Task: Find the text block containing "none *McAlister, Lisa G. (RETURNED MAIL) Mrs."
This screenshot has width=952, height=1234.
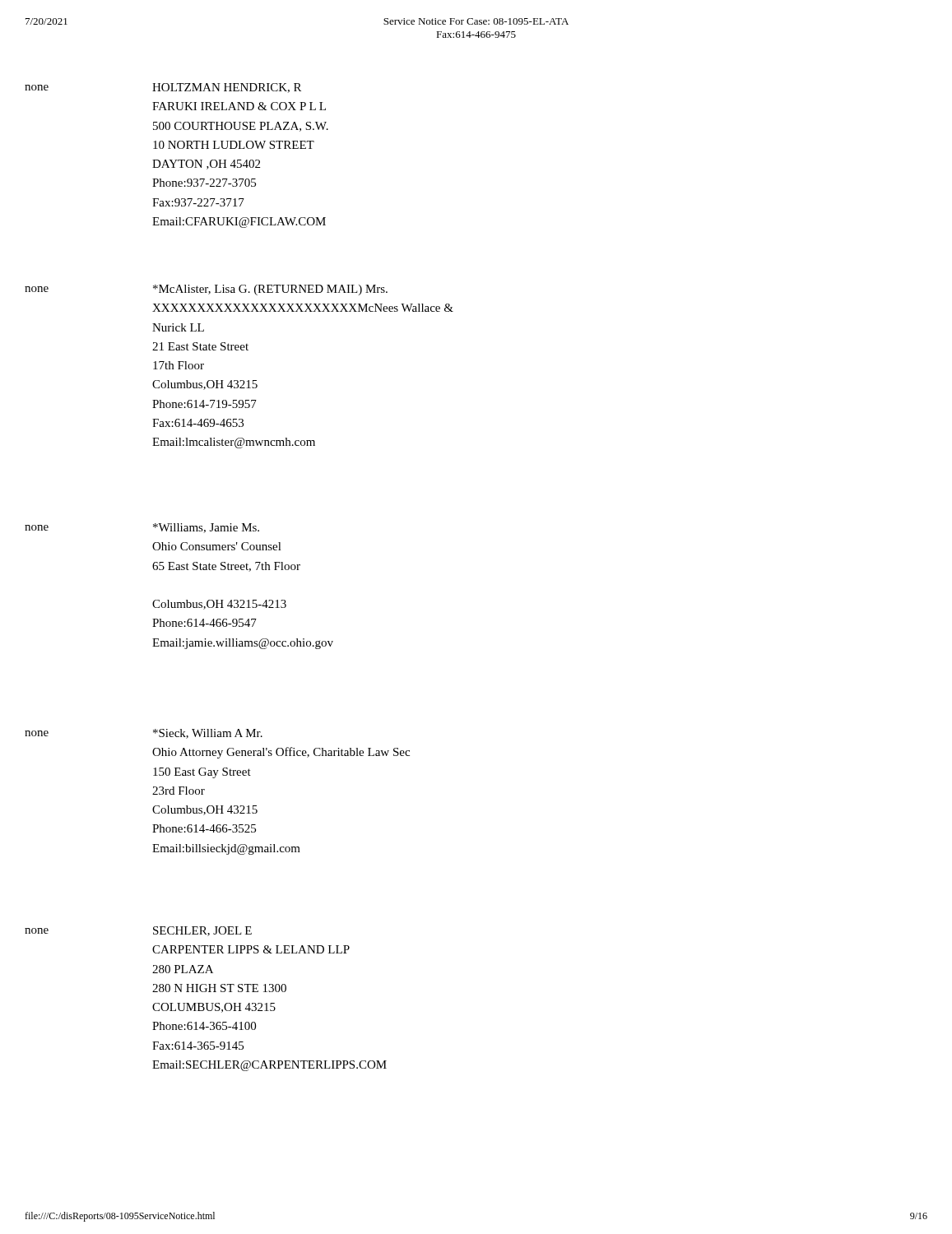Action: [206, 290]
